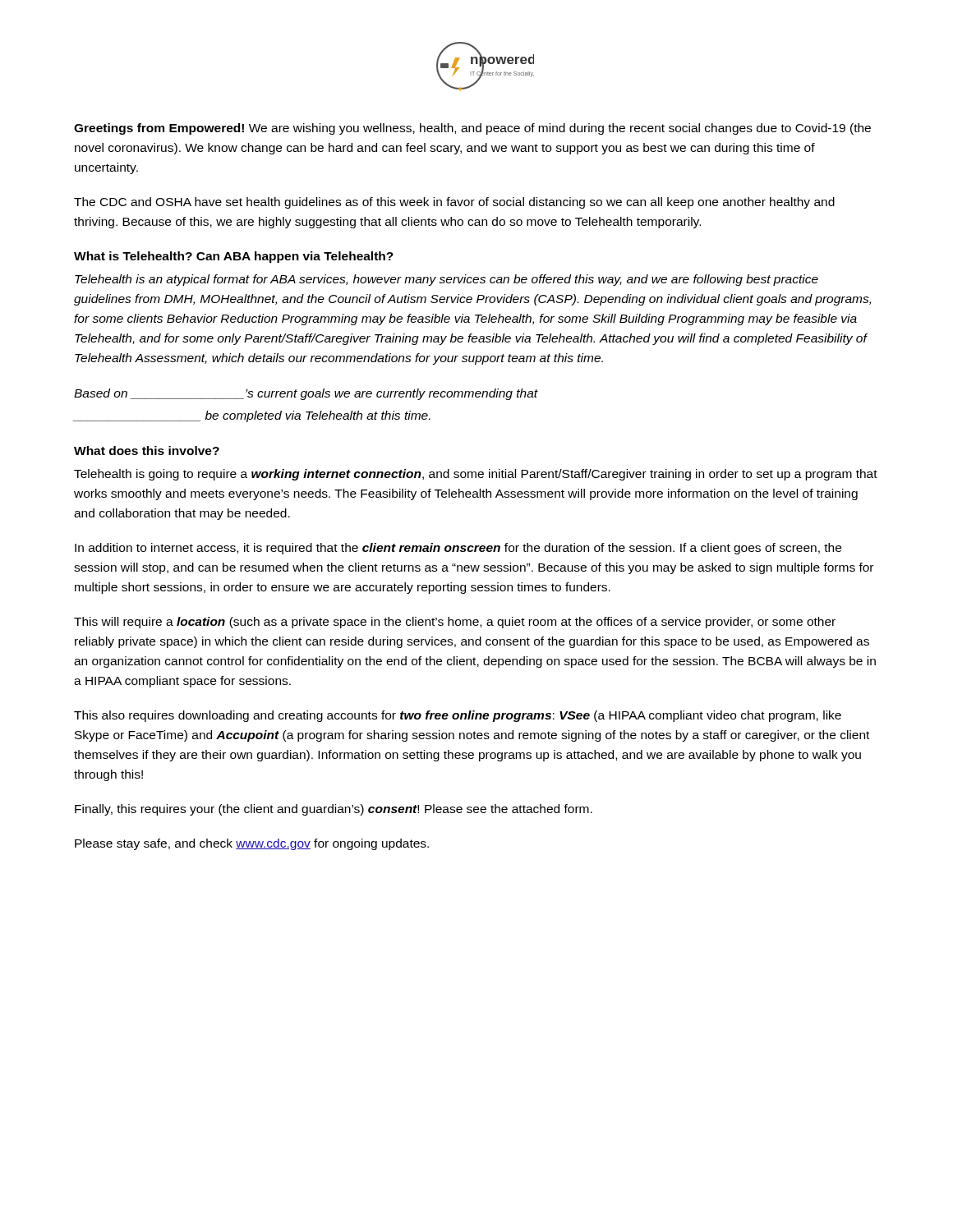Locate the text block with the text "This will require a location (such"
This screenshot has width=953, height=1232.
[x=475, y=651]
